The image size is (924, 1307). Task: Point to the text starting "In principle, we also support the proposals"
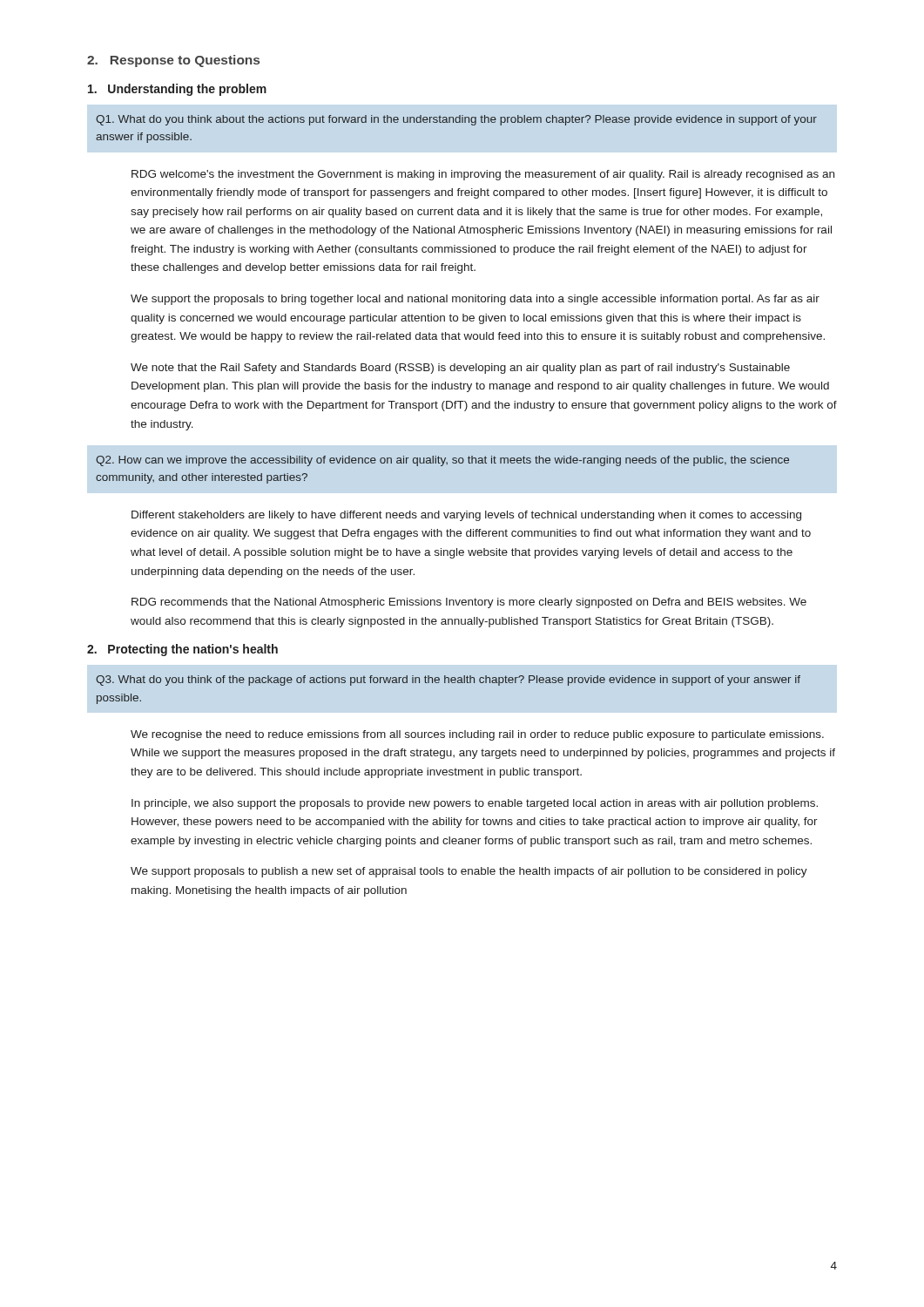(x=475, y=821)
